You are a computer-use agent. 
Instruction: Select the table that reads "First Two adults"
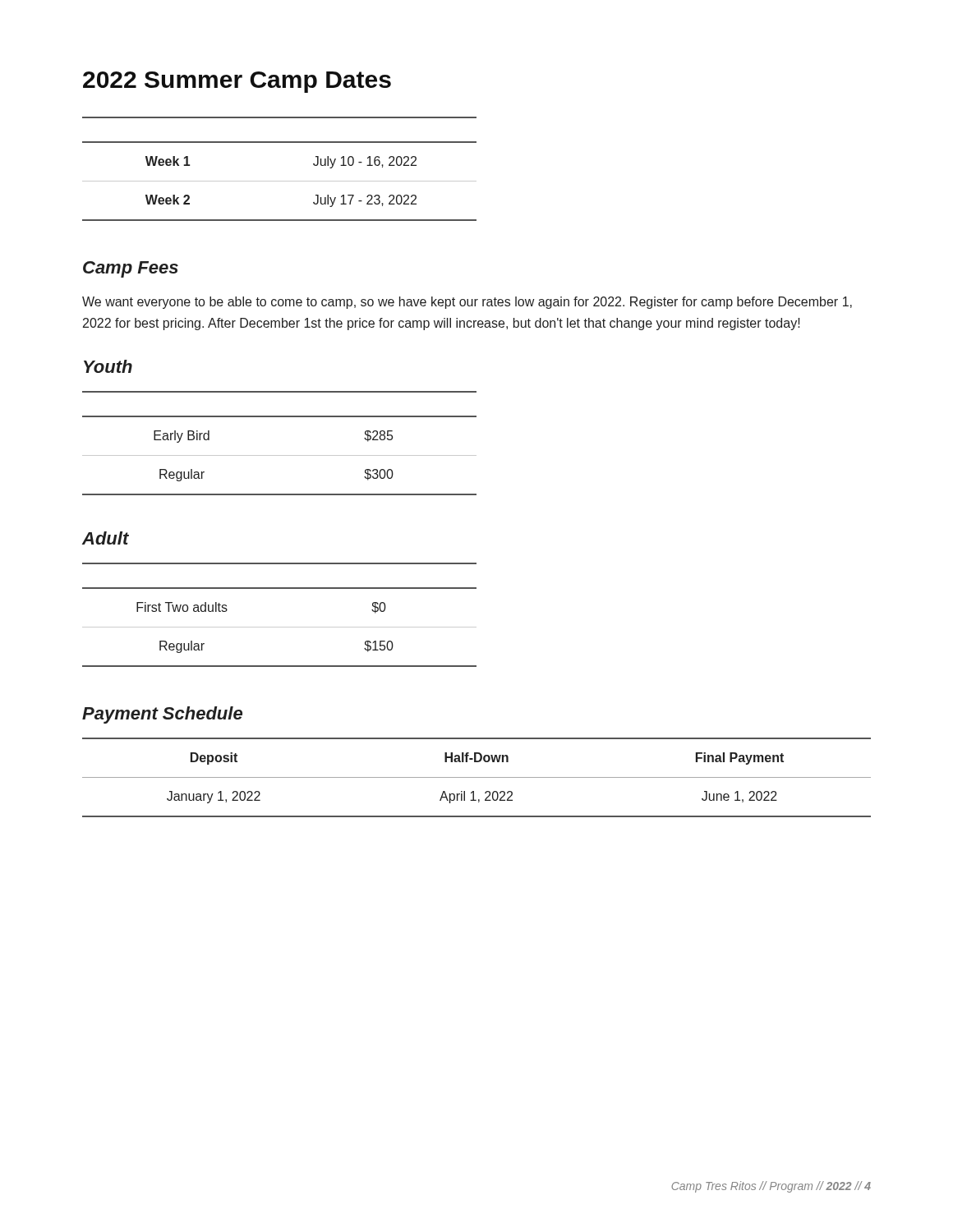point(476,615)
